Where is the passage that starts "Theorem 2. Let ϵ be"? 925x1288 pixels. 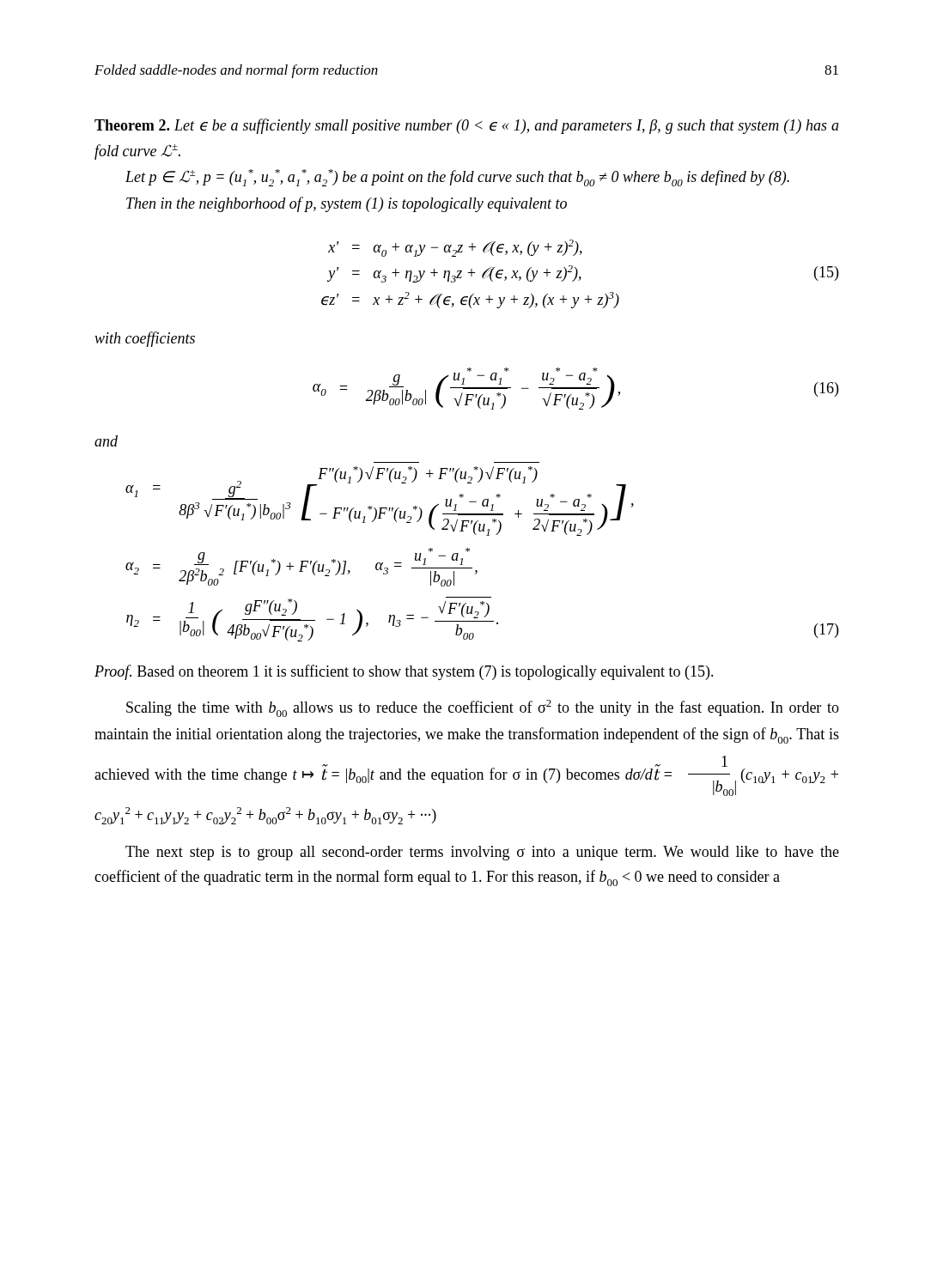[x=467, y=165]
